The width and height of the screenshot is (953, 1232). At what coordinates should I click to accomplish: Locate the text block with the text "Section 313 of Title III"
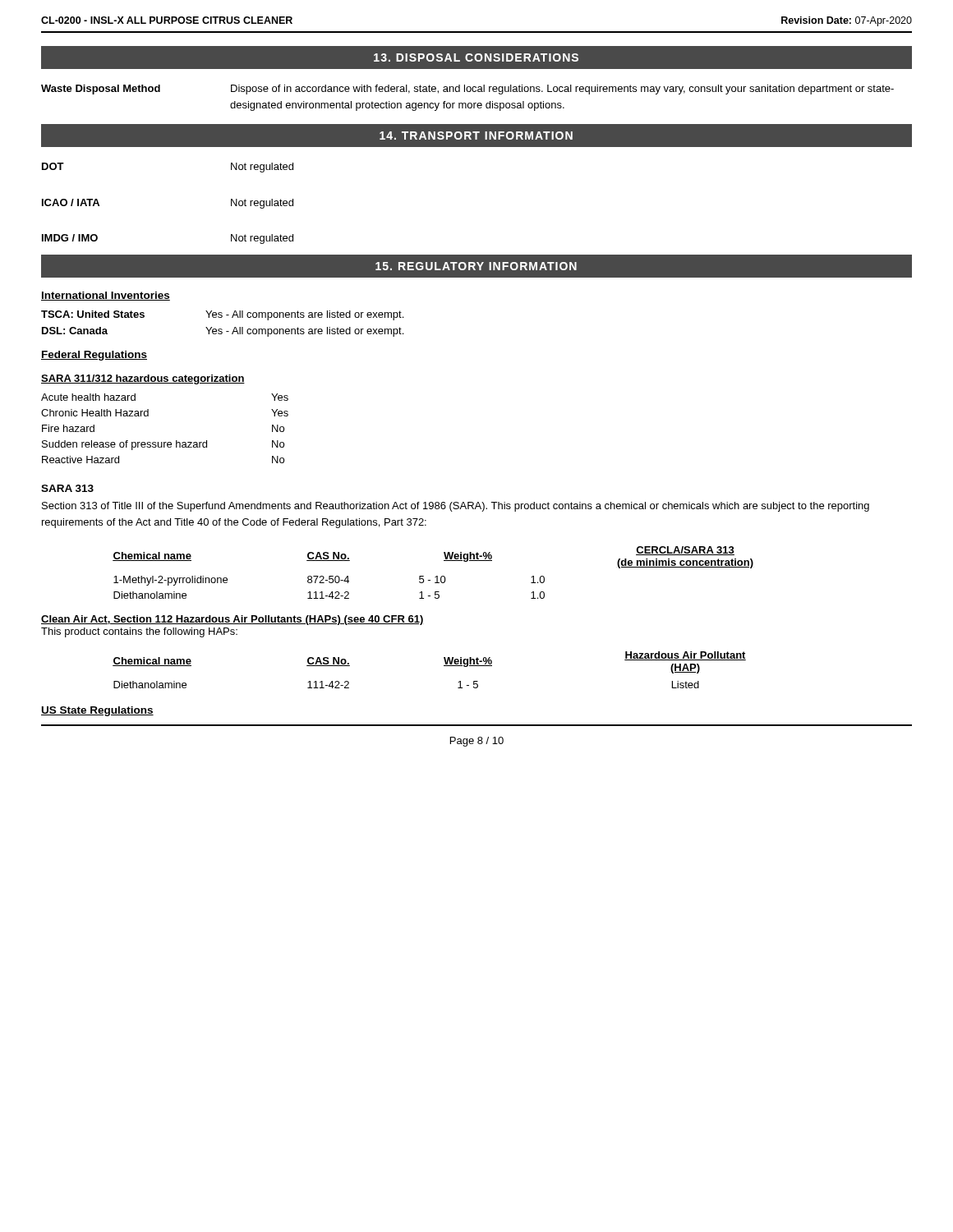pos(455,513)
